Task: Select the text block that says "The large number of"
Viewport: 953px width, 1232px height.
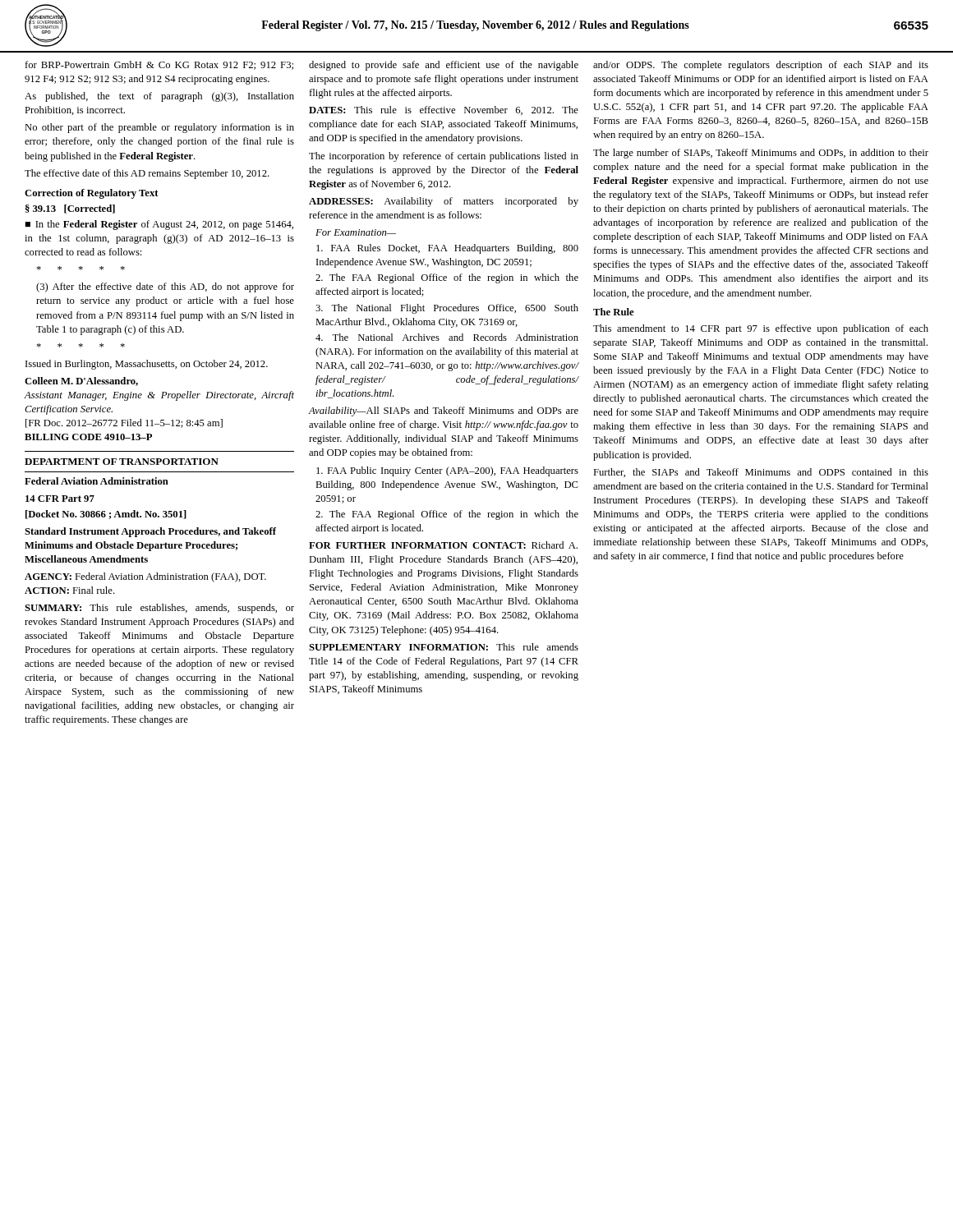Action: click(761, 223)
